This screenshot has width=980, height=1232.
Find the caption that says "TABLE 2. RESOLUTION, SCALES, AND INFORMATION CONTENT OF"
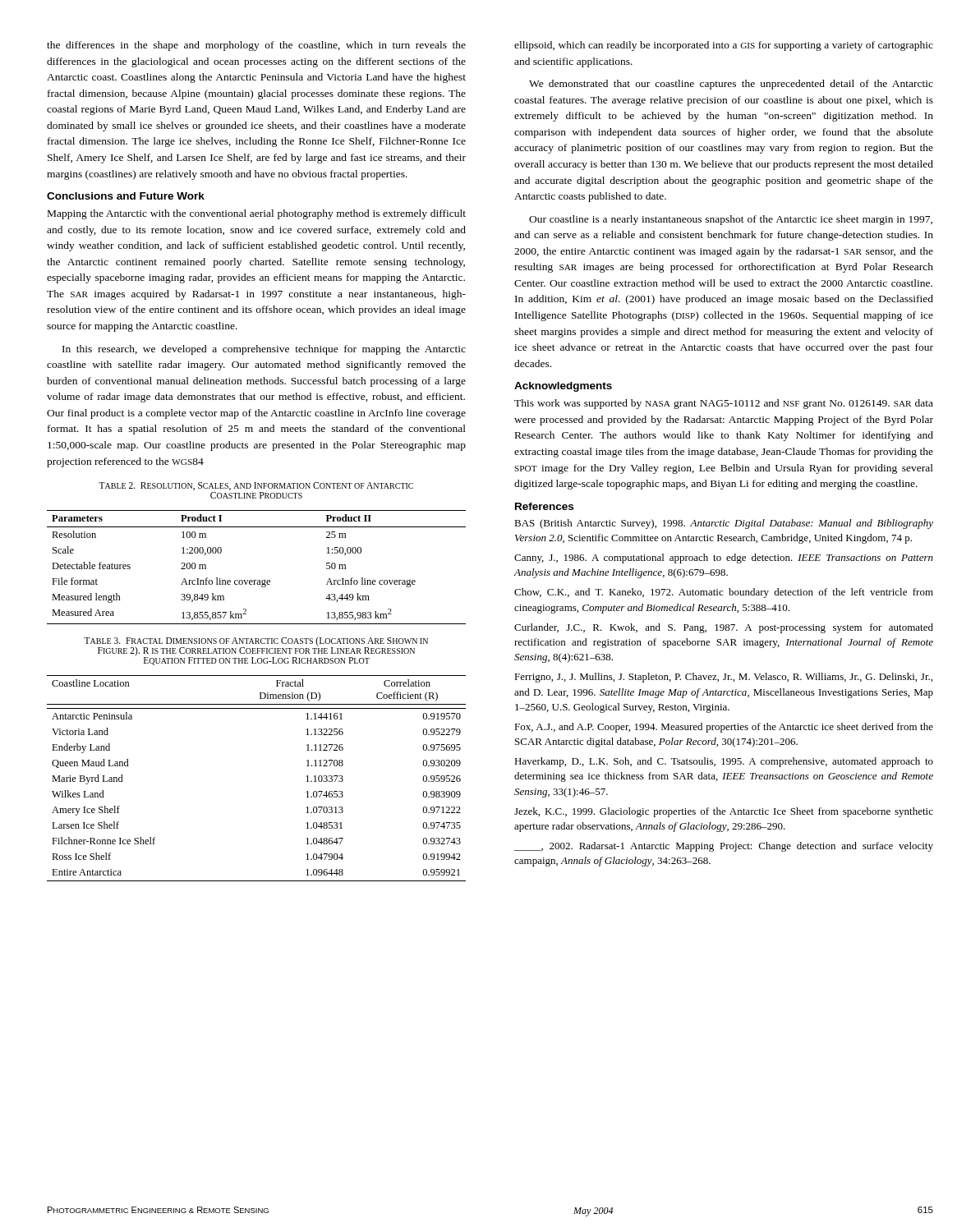(x=256, y=490)
